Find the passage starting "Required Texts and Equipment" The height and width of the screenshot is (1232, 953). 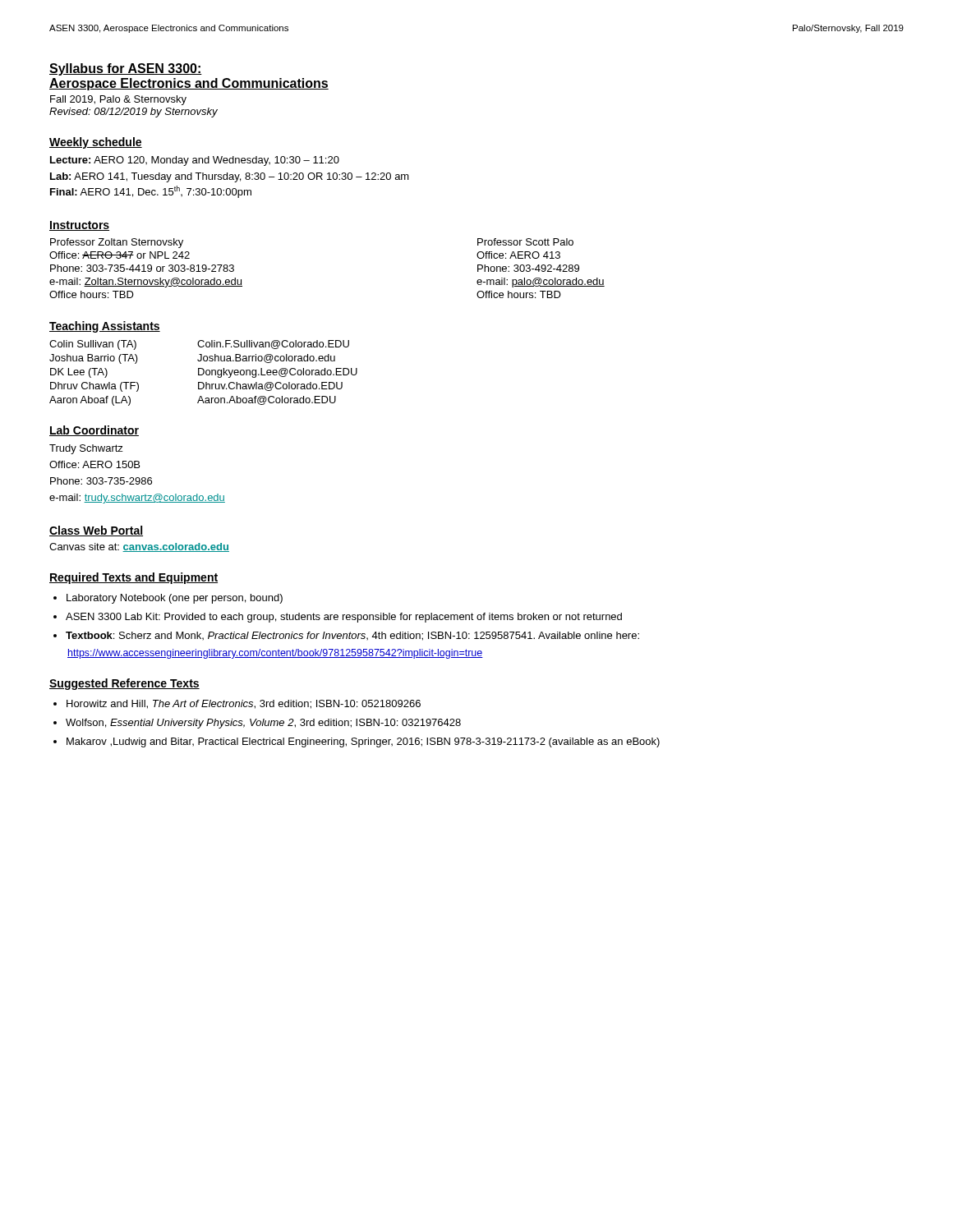[134, 578]
